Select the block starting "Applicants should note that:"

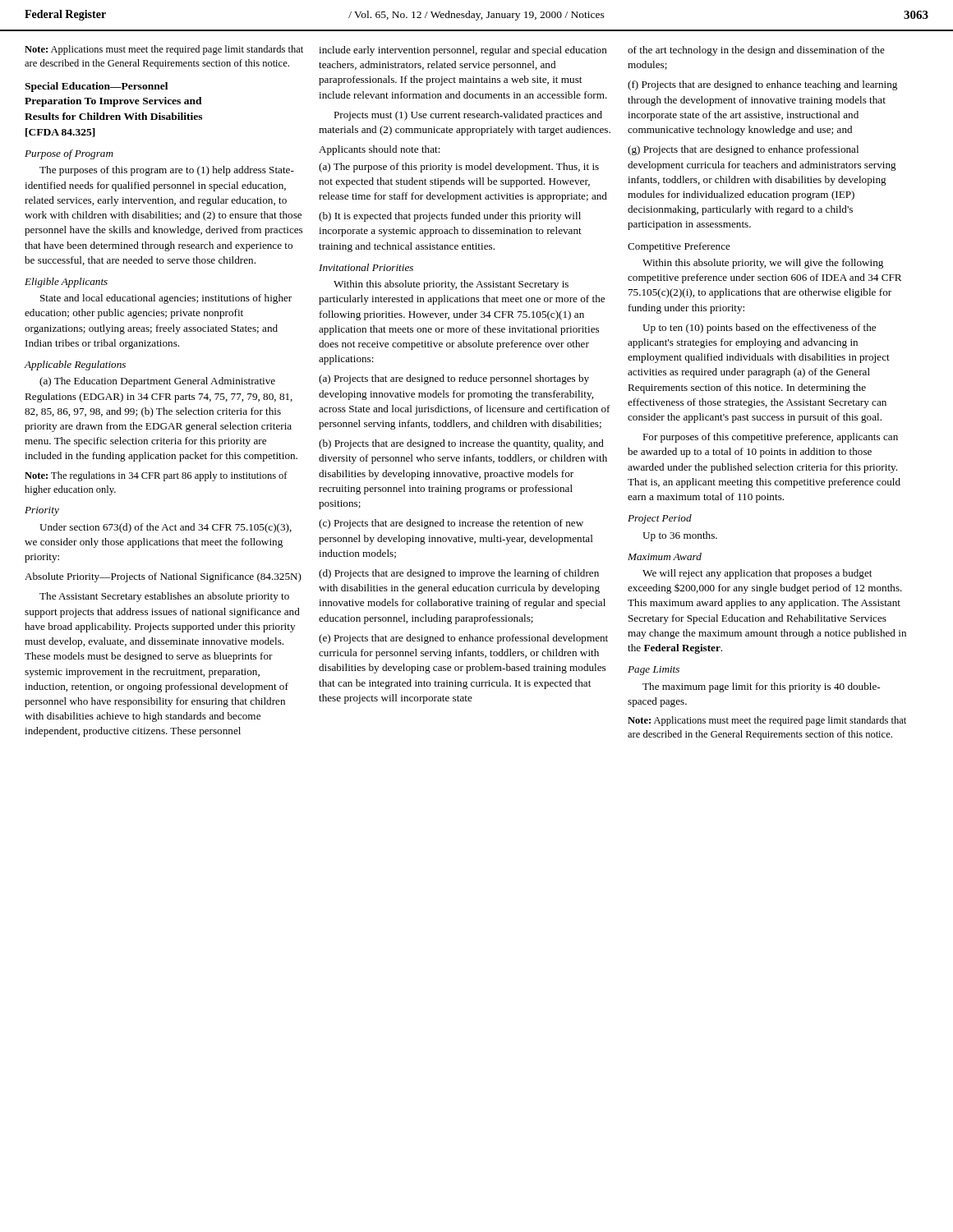pyautogui.click(x=380, y=149)
